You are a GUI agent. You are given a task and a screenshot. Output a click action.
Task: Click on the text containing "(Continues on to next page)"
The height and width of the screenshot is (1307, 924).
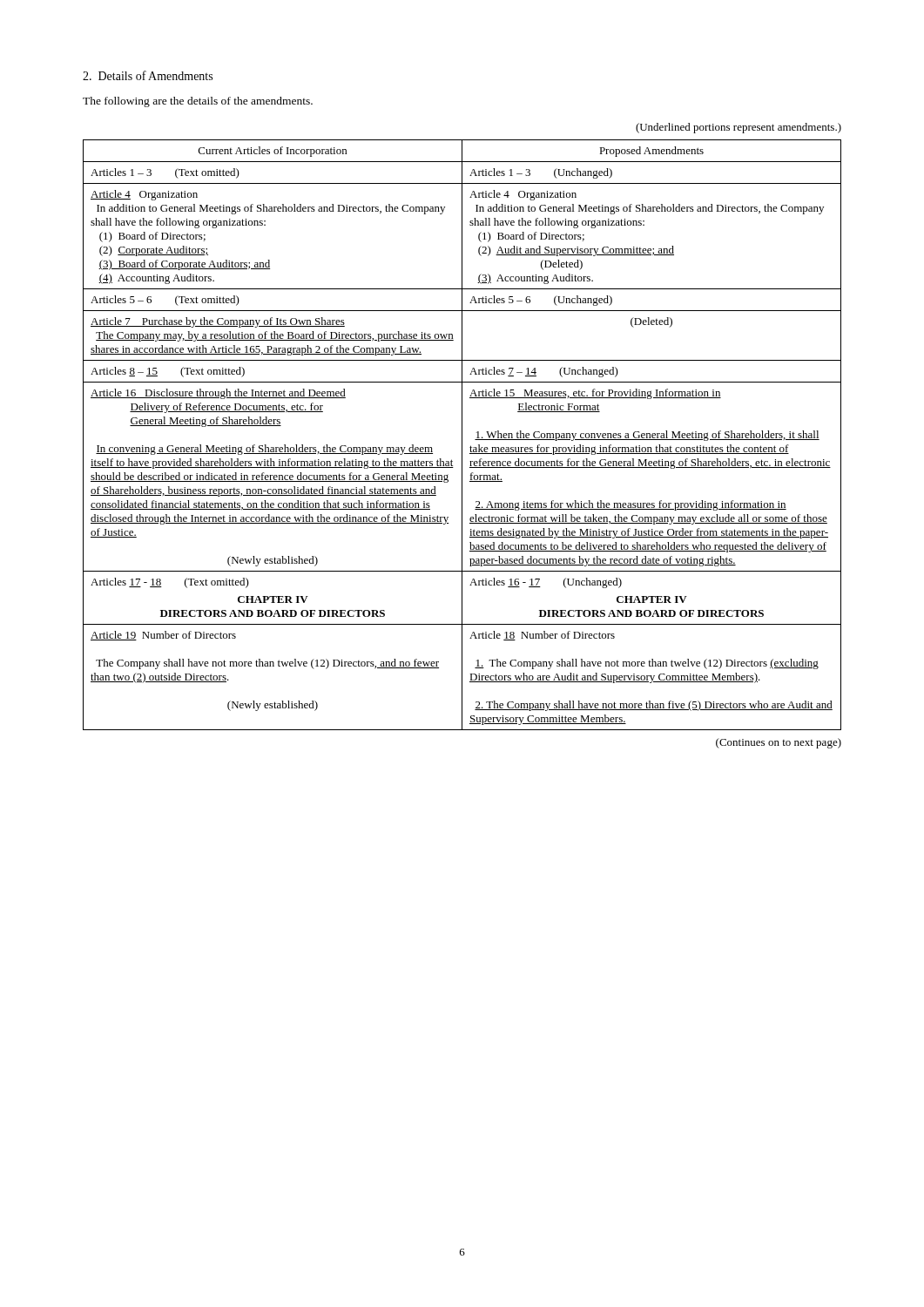click(778, 742)
